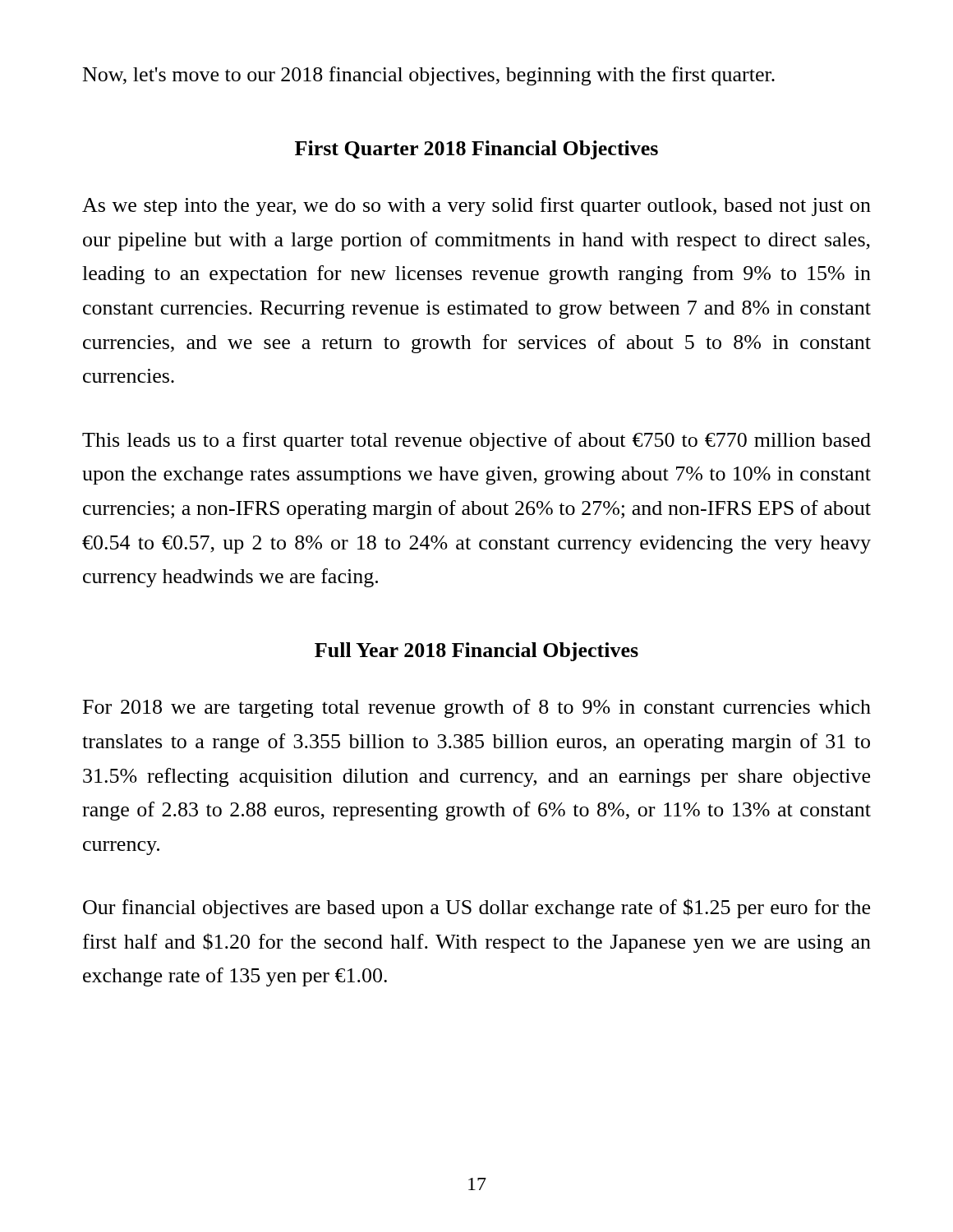
Task: Find the section header with the text "Full Year 2018 Financial"
Action: coord(476,650)
